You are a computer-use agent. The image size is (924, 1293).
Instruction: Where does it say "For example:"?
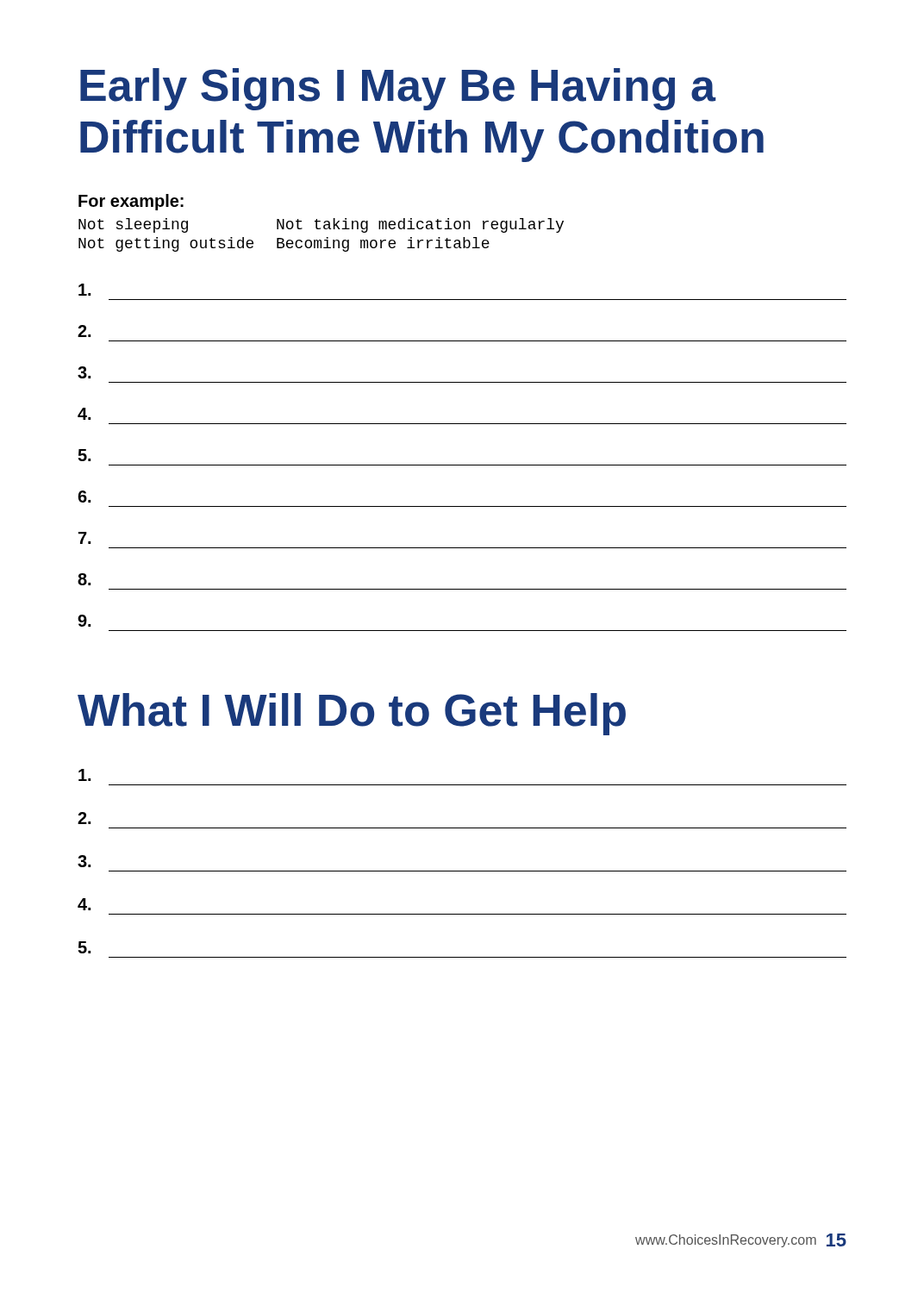point(131,202)
